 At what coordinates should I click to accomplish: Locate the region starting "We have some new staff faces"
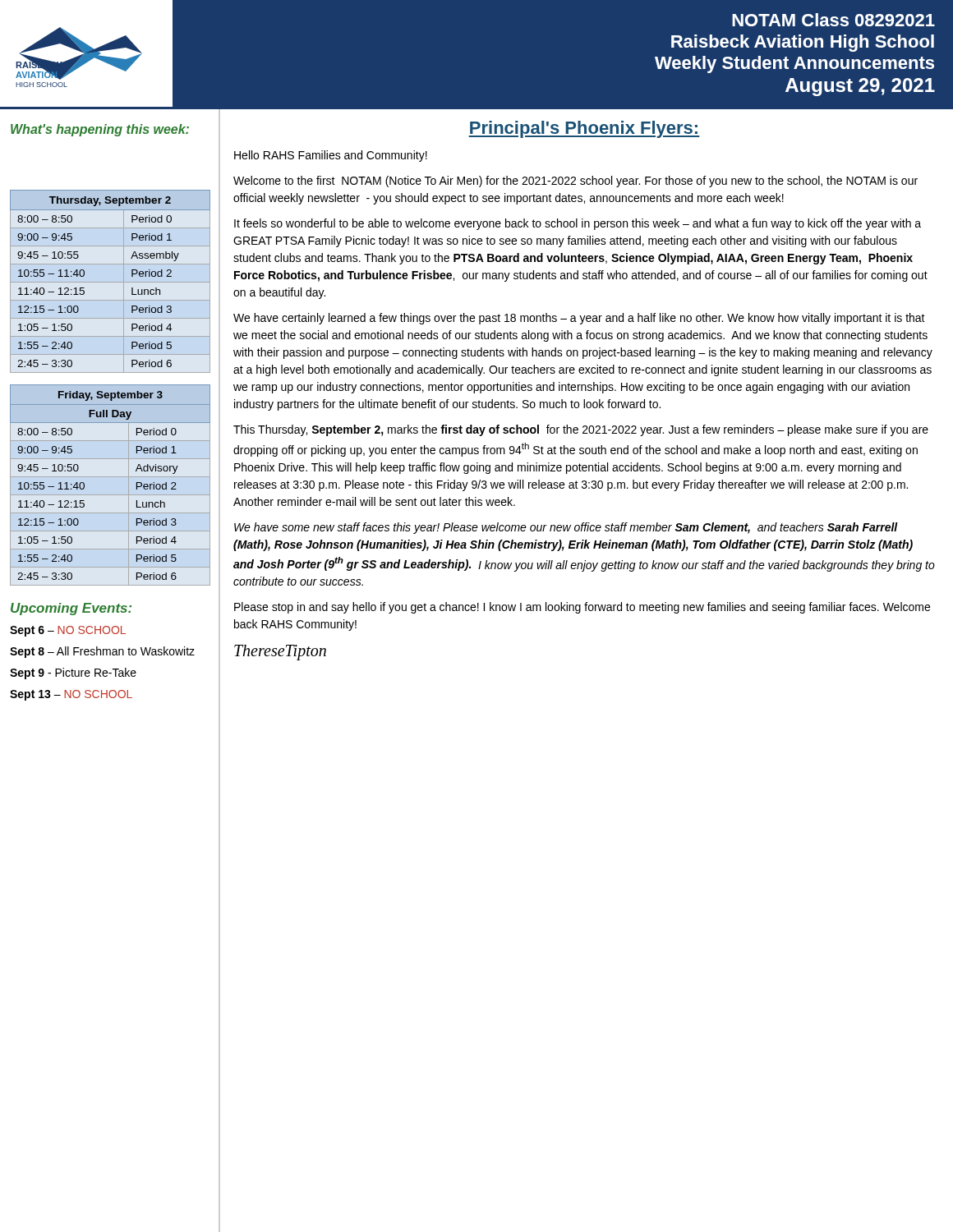[584, 554]
